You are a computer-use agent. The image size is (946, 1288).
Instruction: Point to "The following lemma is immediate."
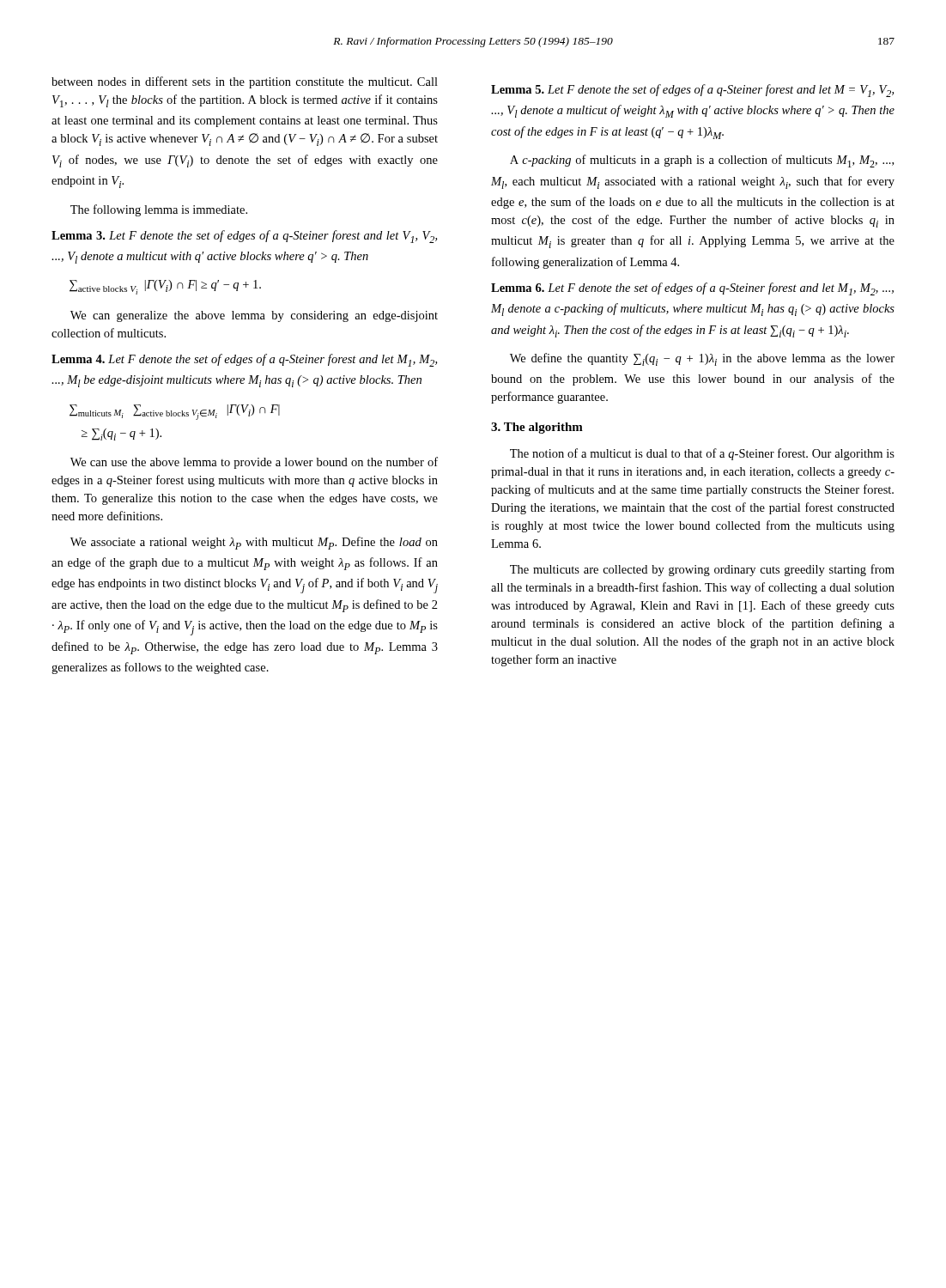(245, 210)
